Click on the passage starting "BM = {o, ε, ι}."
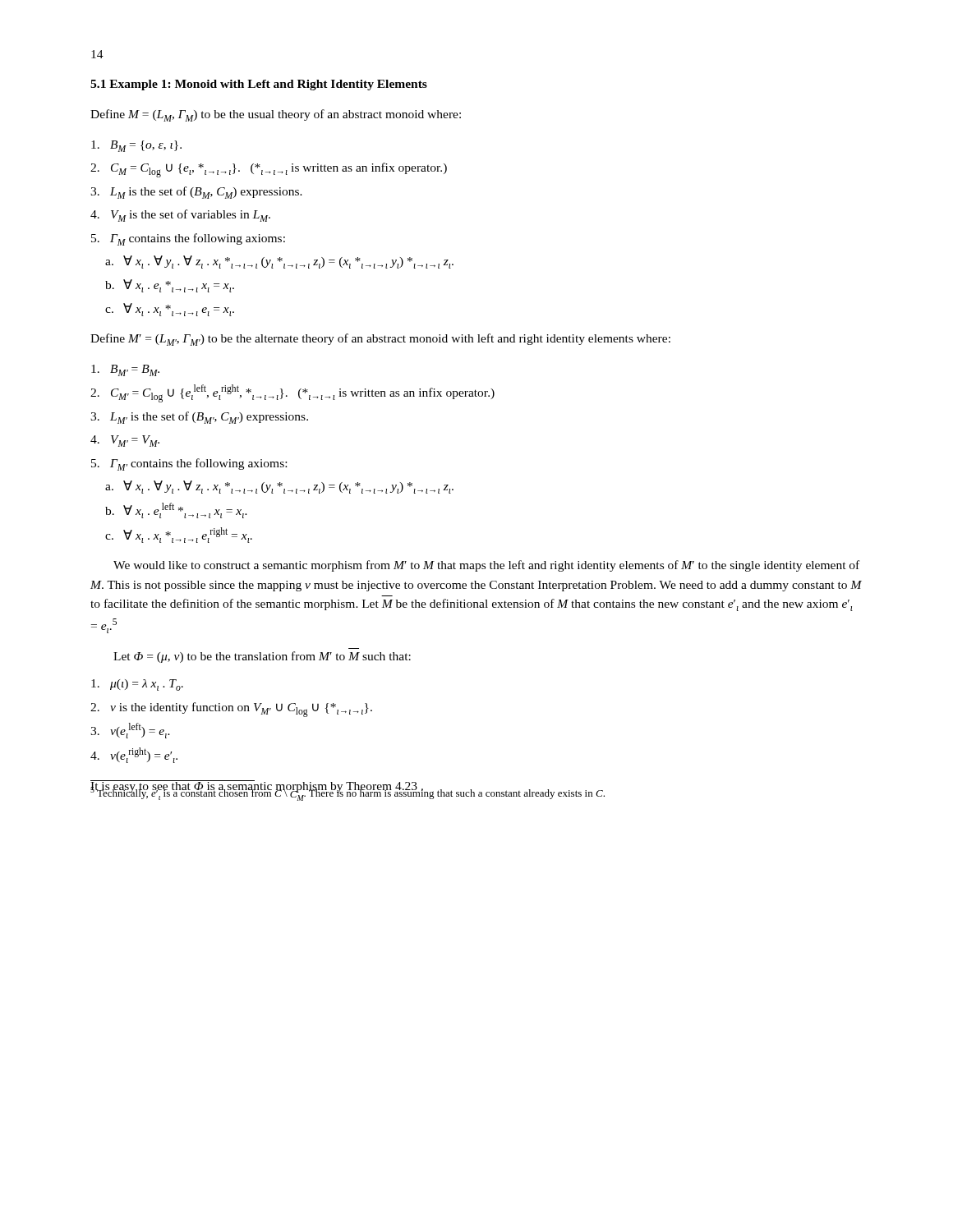 pyautogui.click(x=136, y=146)
